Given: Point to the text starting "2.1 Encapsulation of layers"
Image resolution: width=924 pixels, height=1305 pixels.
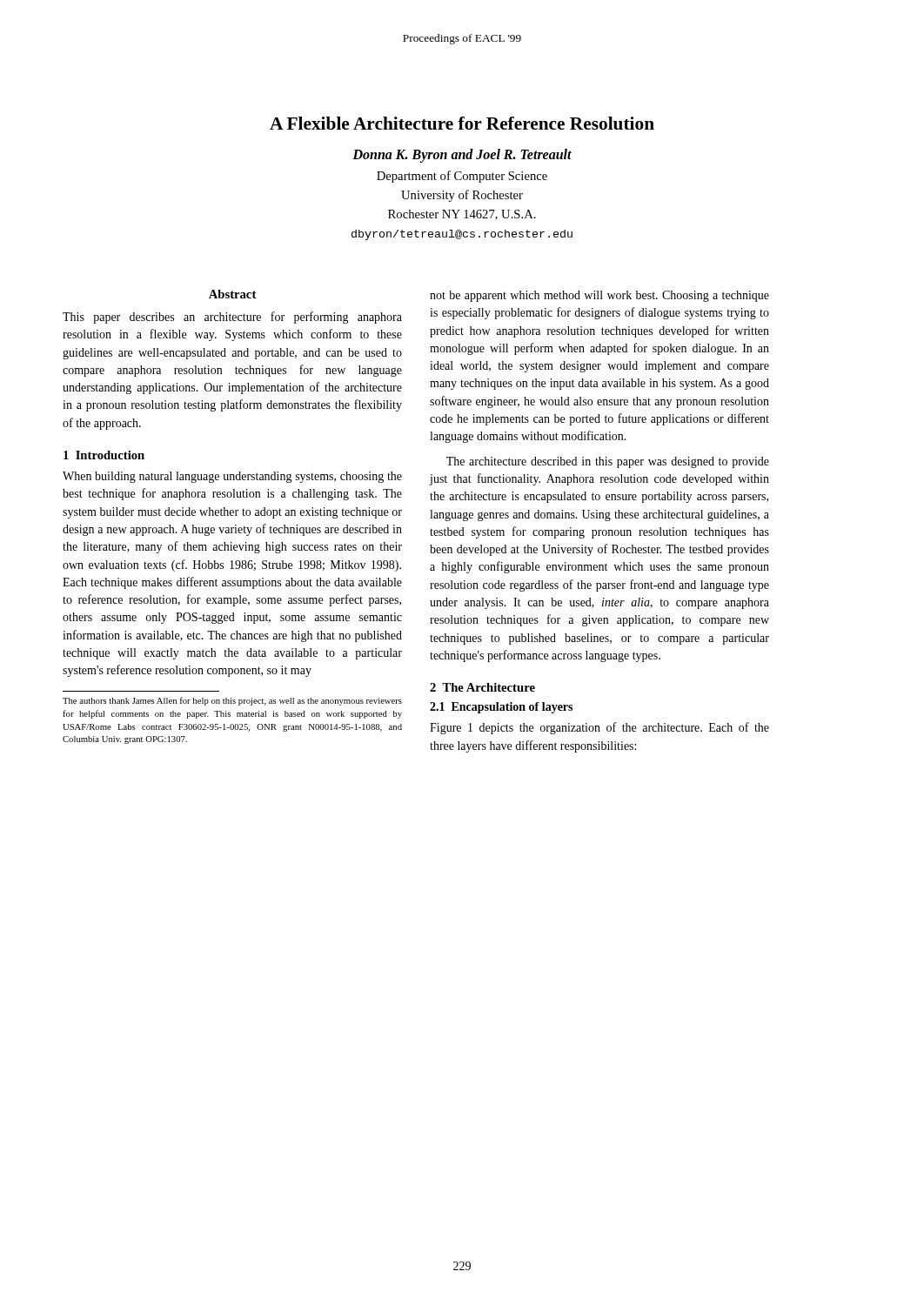Looking at the screenshot, I should click(x=501, y=707).
